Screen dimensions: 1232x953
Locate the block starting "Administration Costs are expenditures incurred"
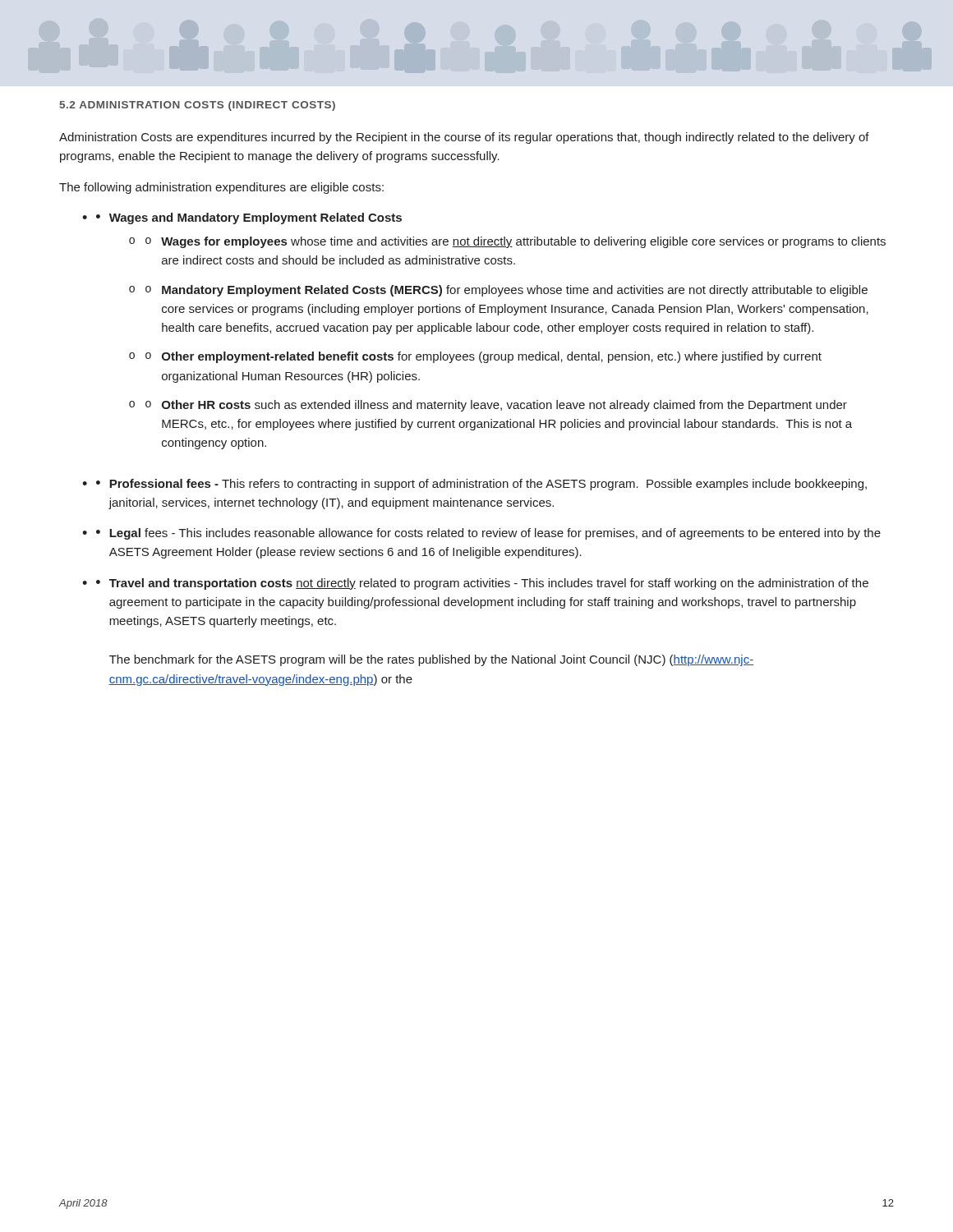coord(464,146)
